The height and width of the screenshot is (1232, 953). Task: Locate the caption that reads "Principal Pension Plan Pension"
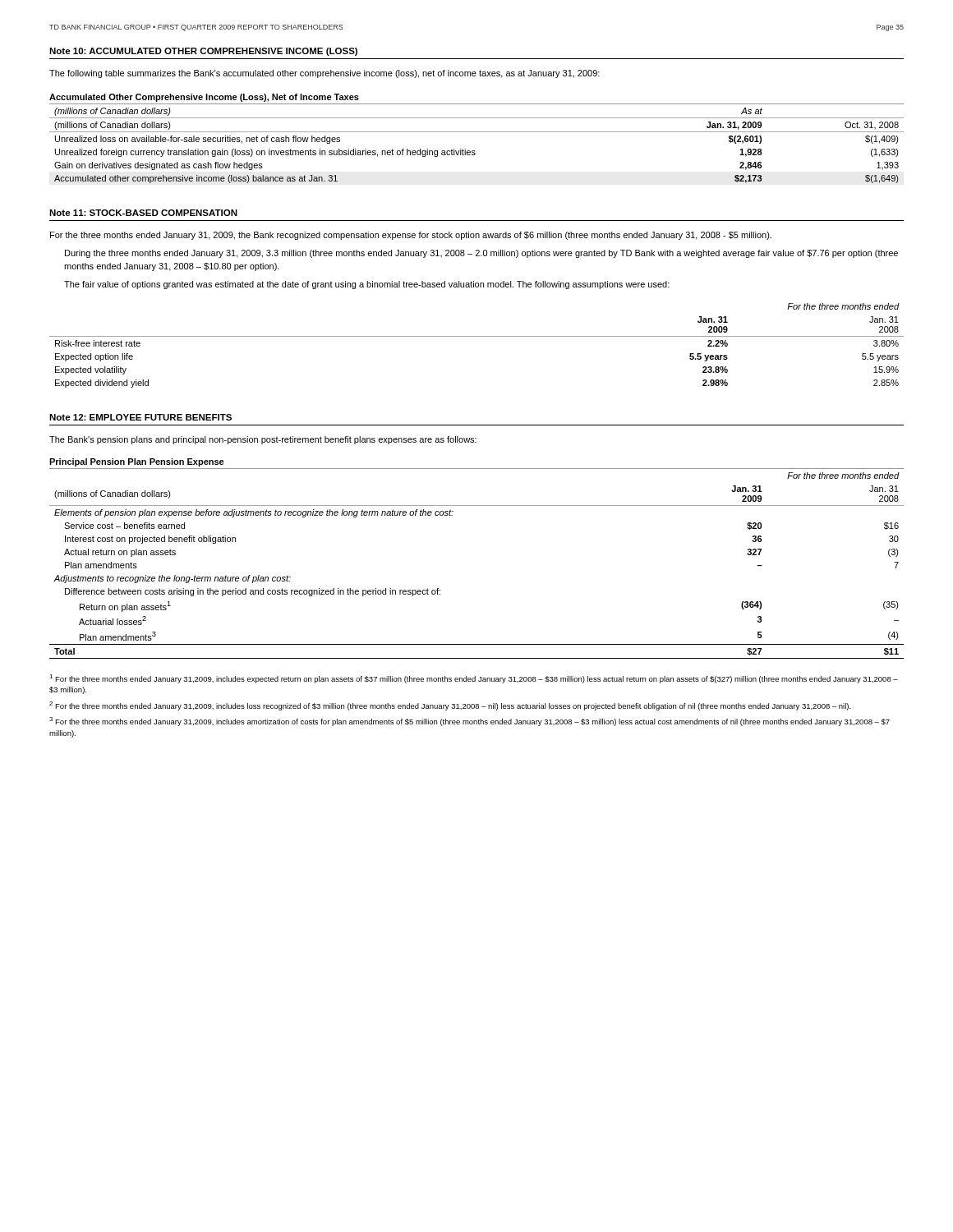point(137,461)
